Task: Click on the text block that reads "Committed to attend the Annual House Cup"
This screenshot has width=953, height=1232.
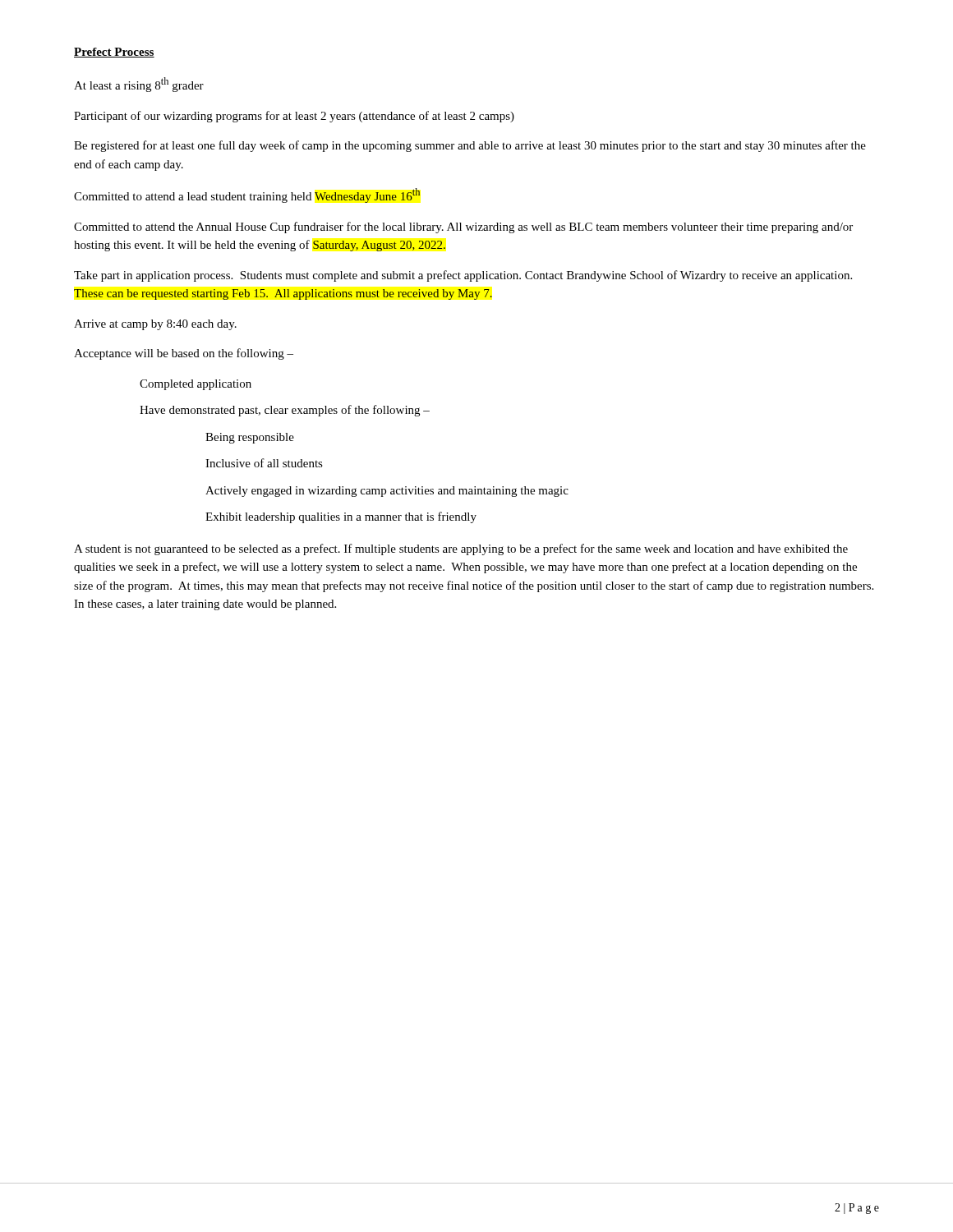Action: (x=464, y=235)
